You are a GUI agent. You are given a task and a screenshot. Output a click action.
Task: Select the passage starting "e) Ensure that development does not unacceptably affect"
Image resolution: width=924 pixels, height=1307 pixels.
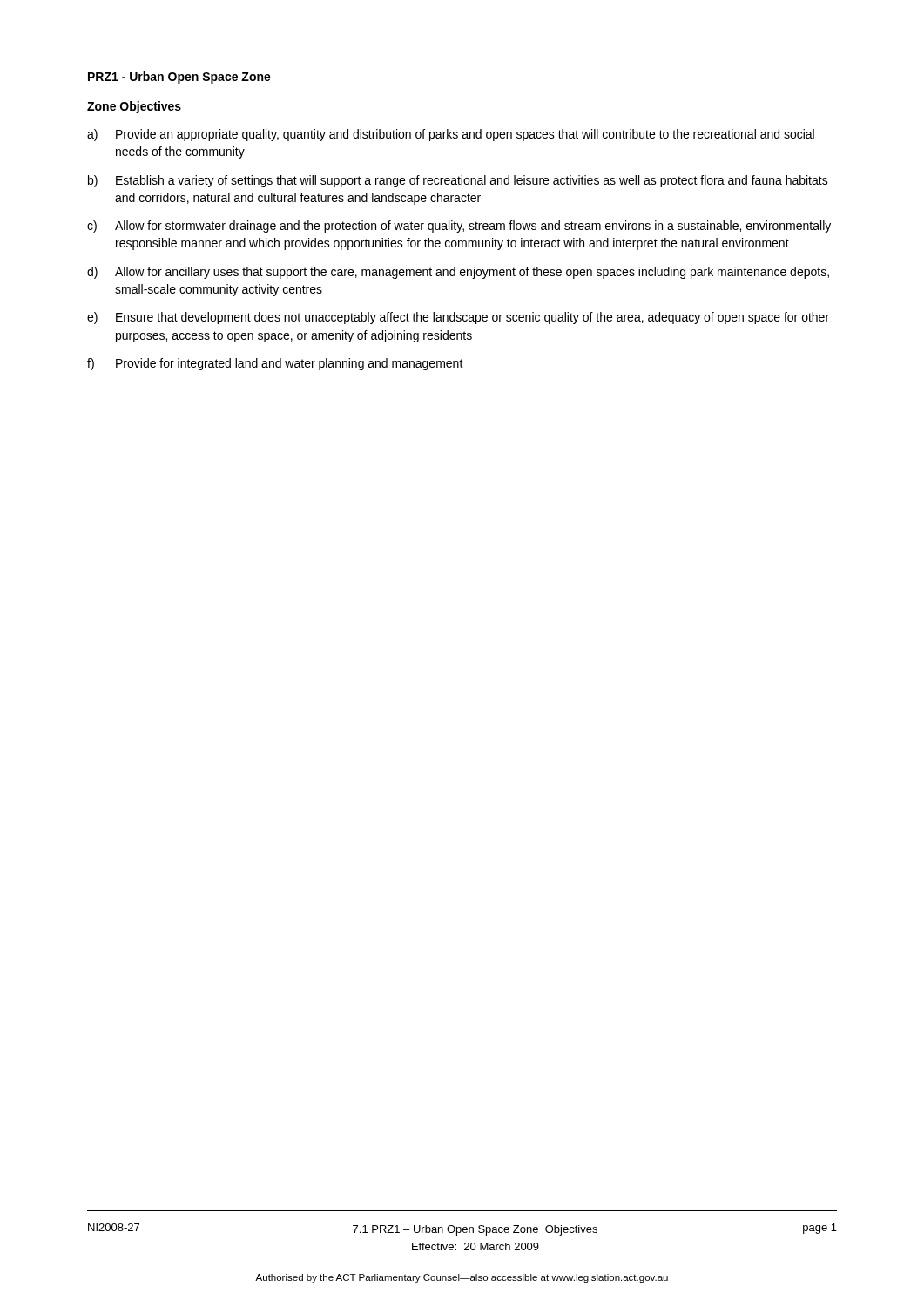(462, 326)
